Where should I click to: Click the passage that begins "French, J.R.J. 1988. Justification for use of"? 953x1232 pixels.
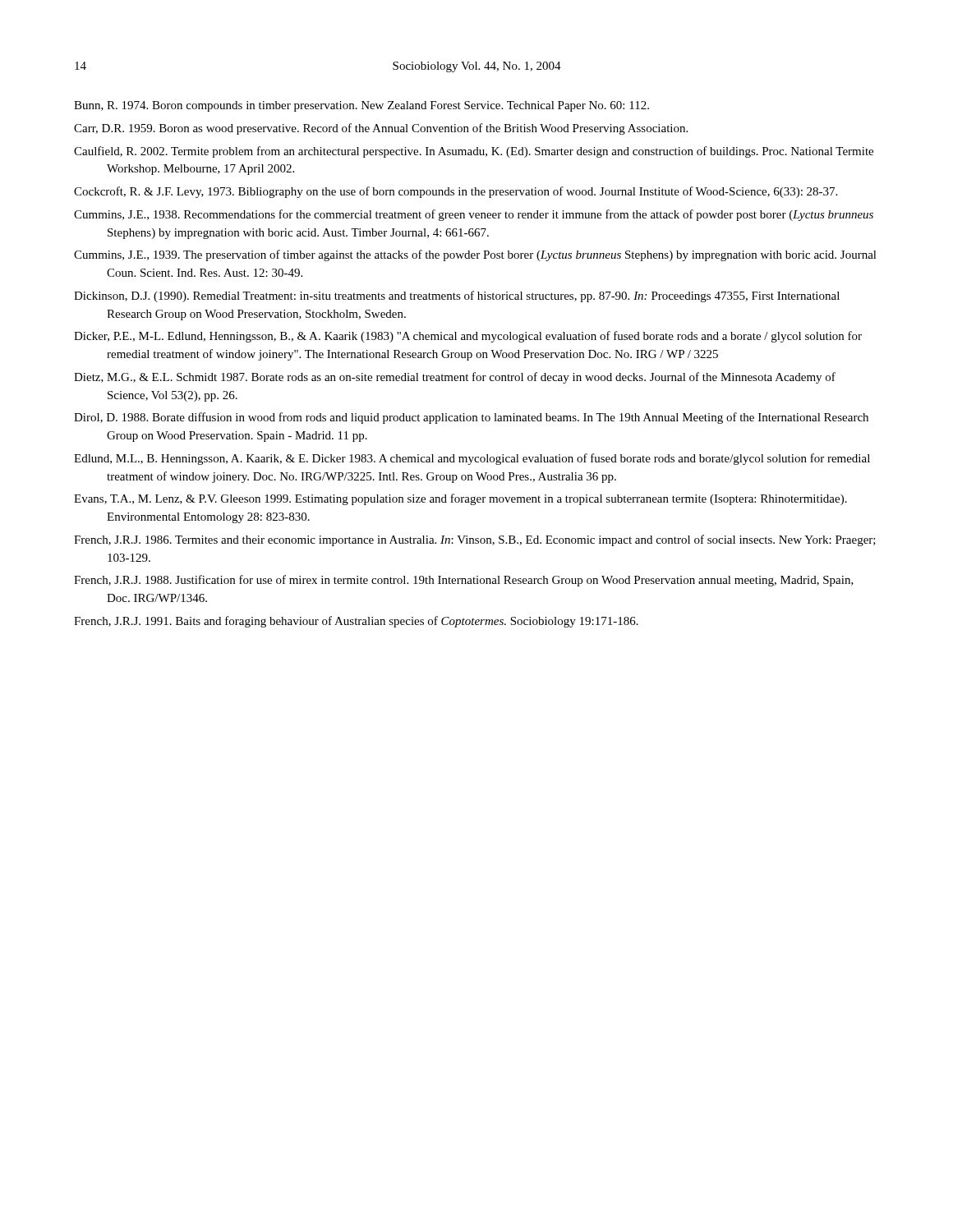[464, 589]
